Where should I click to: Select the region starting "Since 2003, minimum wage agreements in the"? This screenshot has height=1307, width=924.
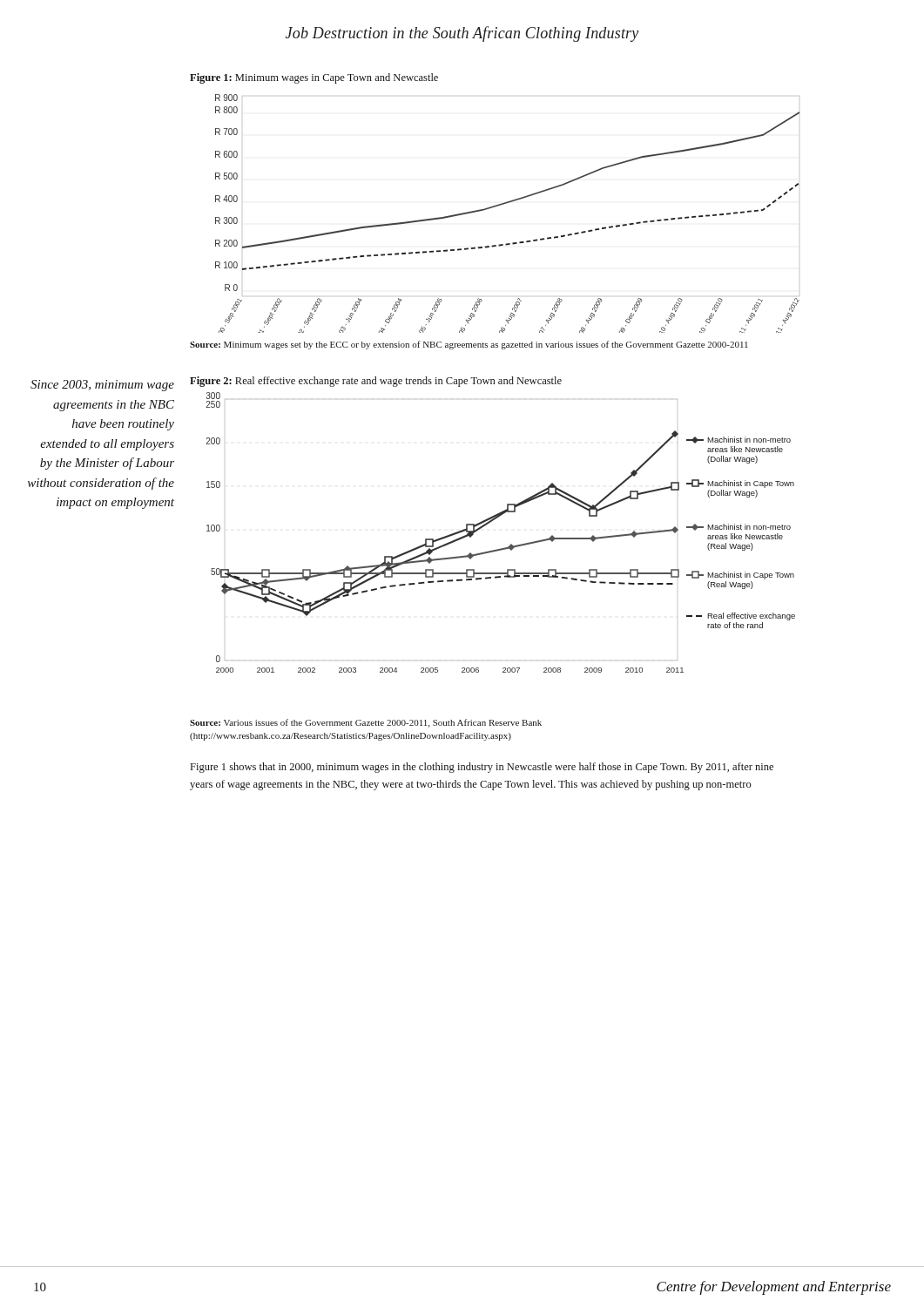click(x=101, y=443)
